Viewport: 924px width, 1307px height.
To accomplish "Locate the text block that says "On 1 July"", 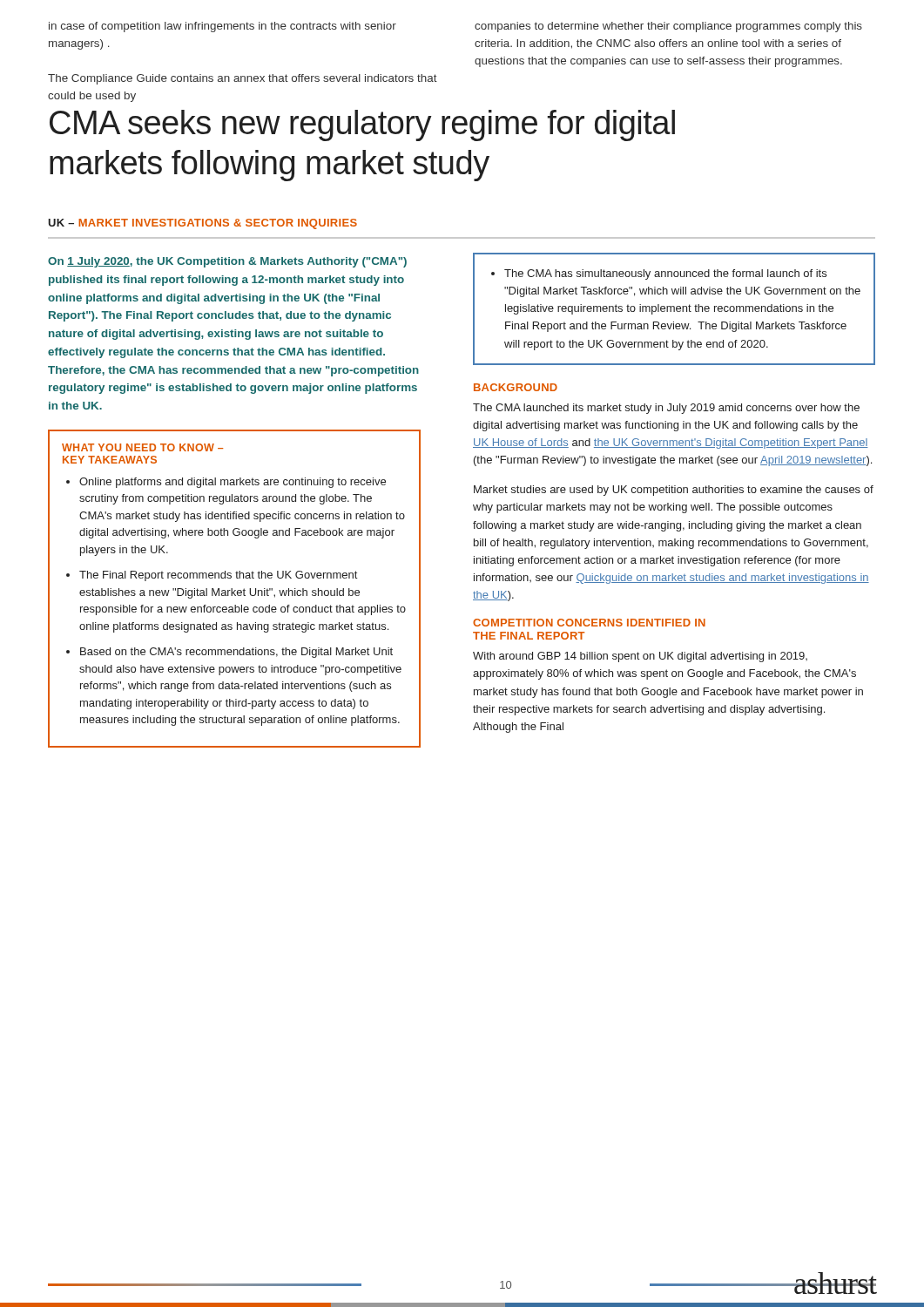I will (233, 333).
